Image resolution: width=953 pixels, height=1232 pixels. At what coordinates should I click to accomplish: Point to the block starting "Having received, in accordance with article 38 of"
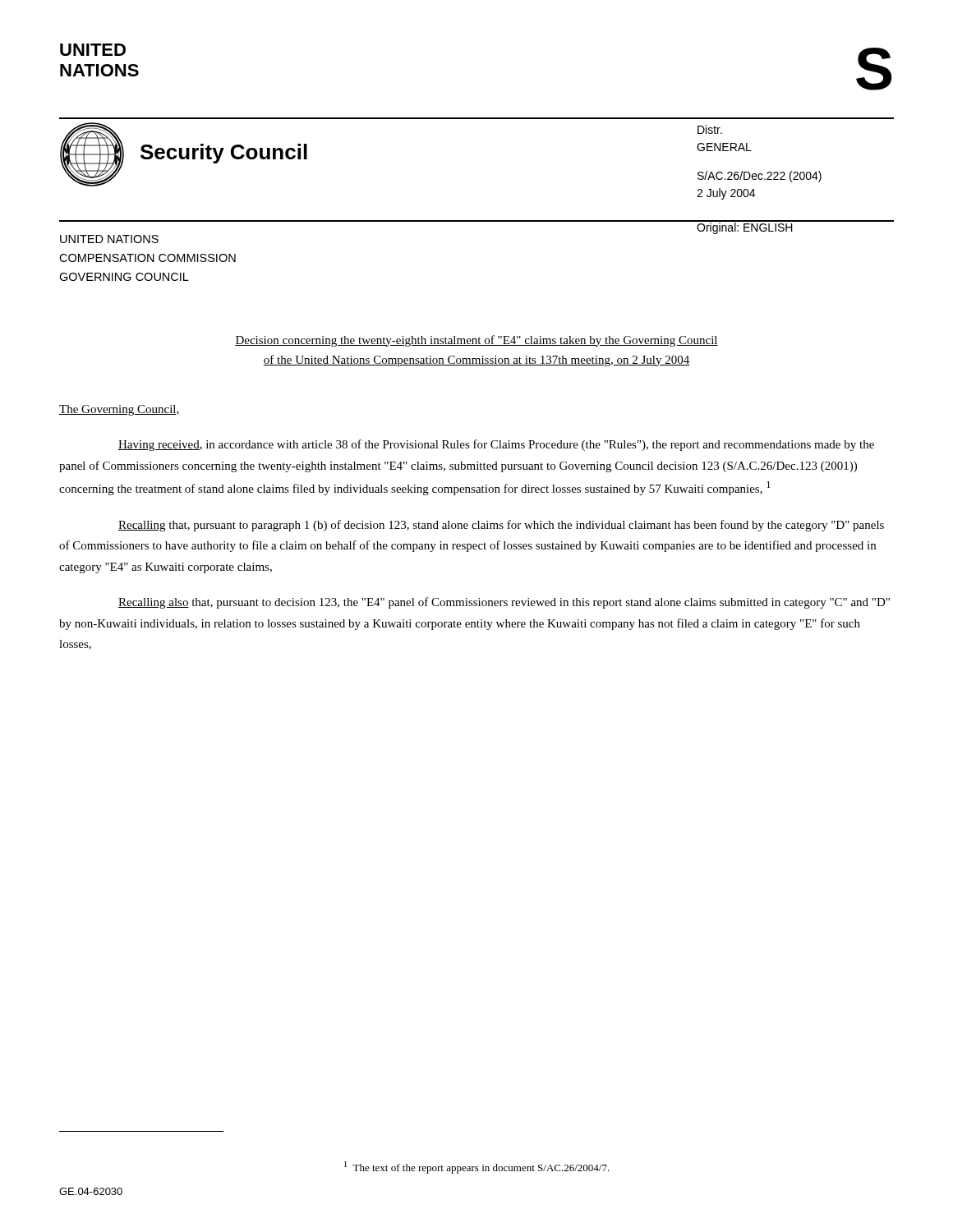[467, 467]
